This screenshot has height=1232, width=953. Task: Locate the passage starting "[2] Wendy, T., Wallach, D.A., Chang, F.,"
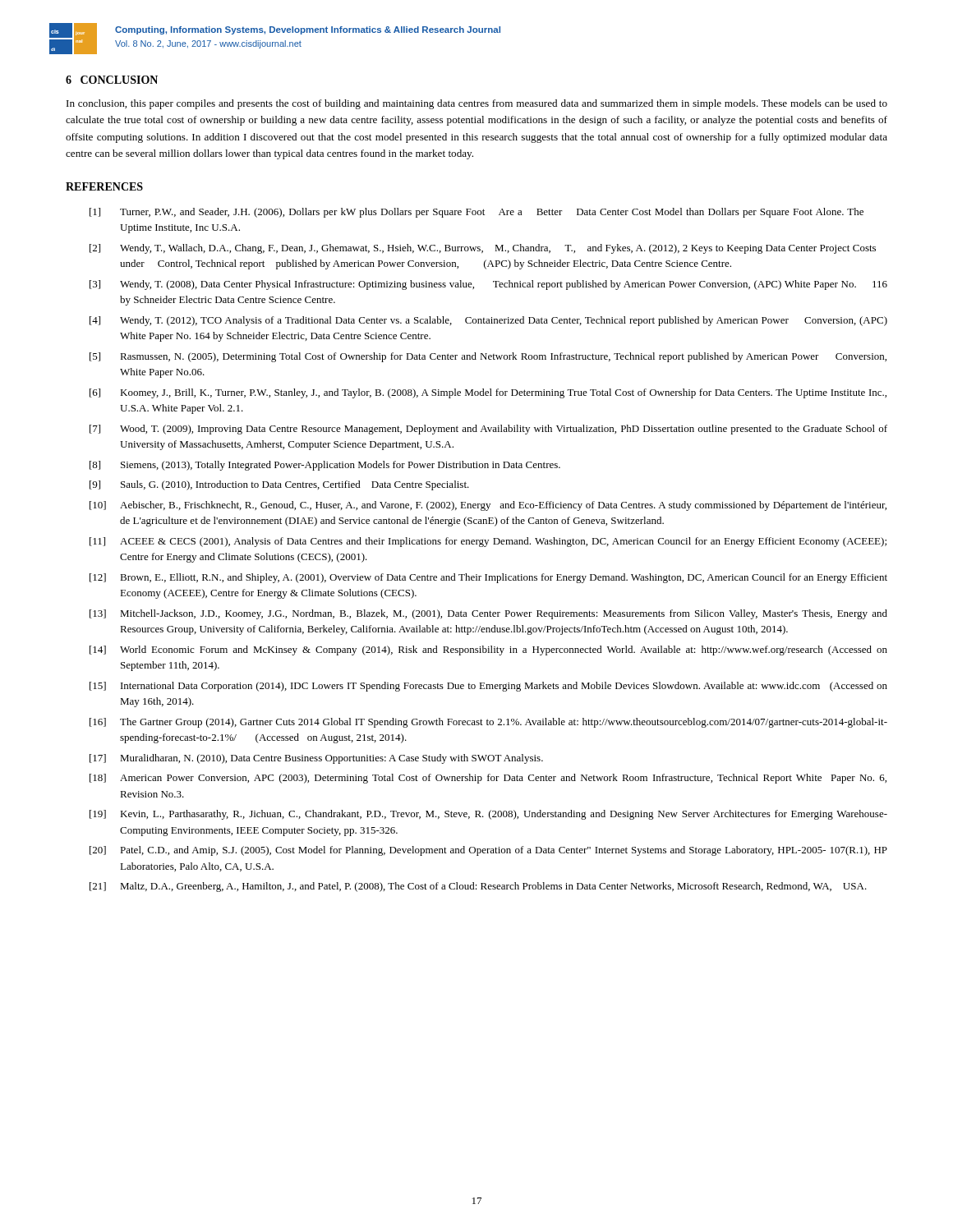coord(476,256)
